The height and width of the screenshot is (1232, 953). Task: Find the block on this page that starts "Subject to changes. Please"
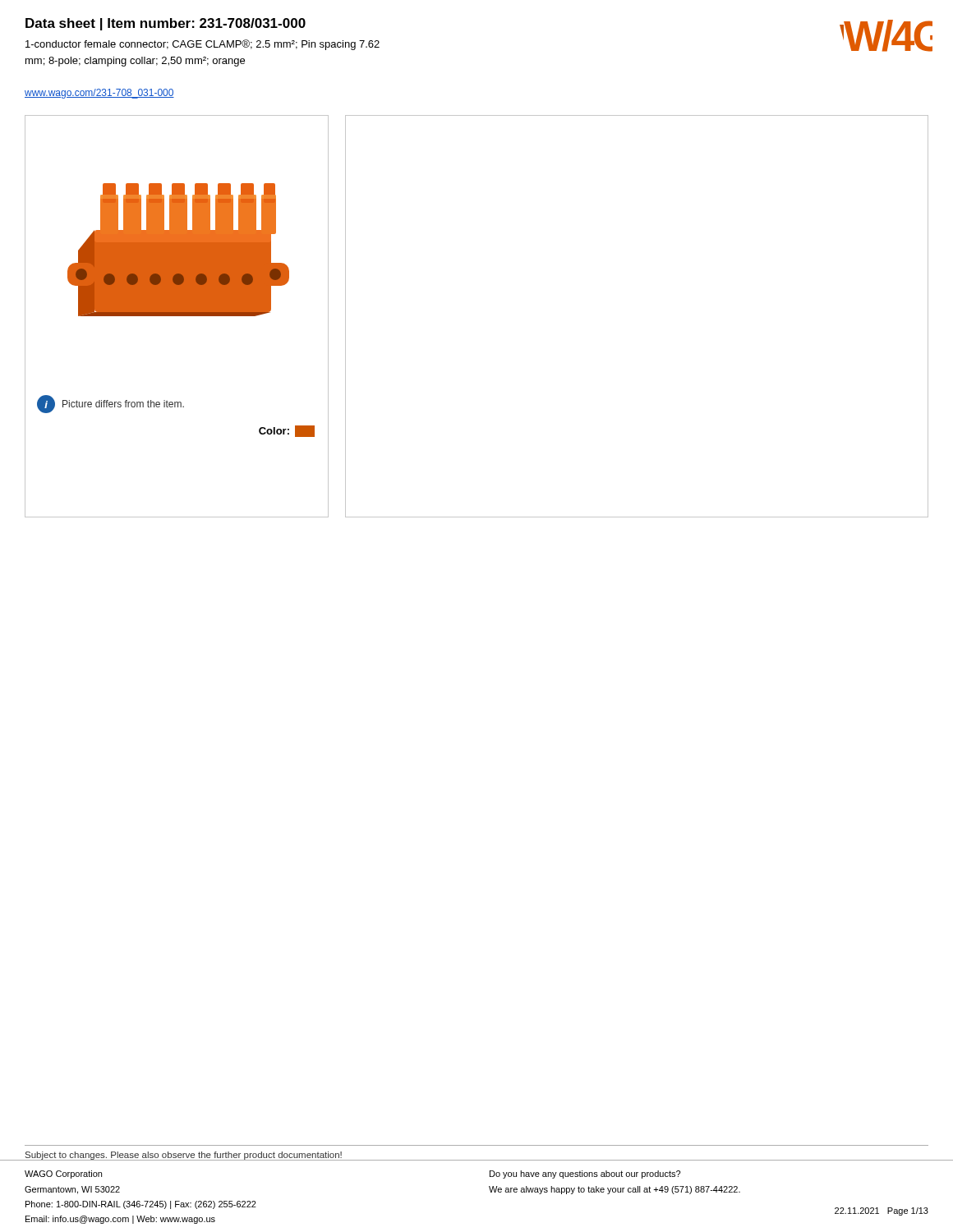click(184, 1155)
